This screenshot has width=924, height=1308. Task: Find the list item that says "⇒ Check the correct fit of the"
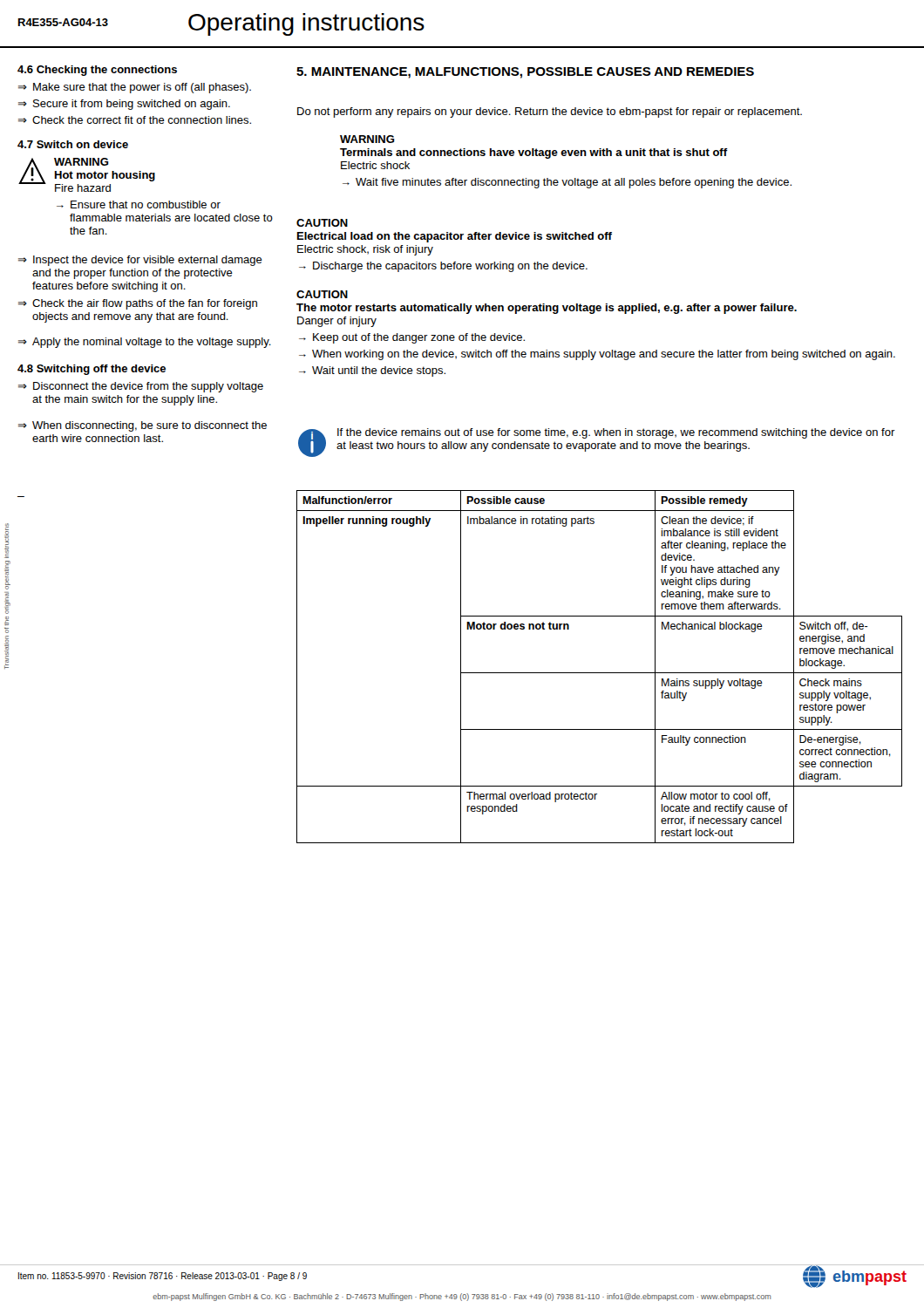click(135, 120)
